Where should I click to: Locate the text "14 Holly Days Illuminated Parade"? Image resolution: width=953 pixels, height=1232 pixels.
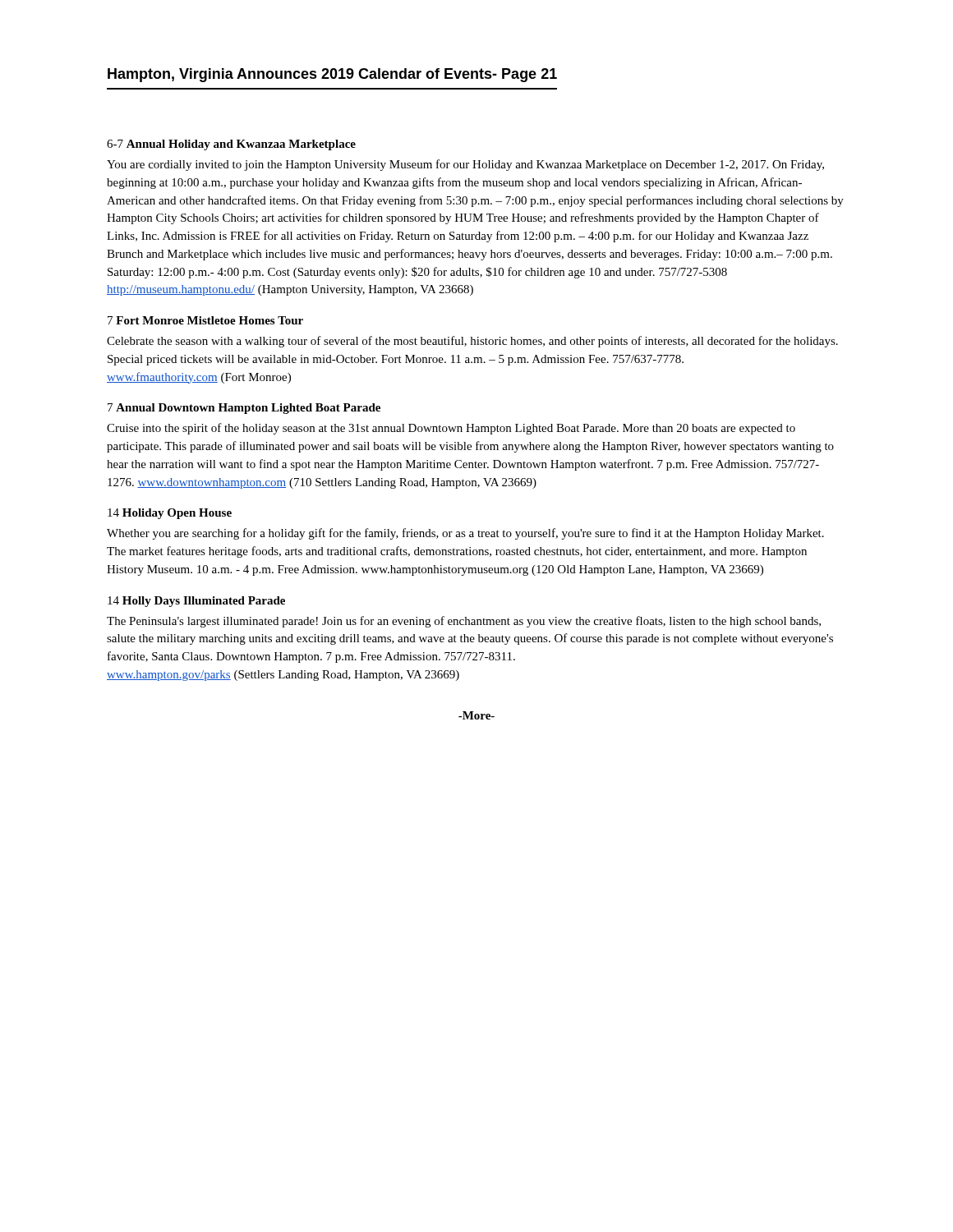[196, 600]
